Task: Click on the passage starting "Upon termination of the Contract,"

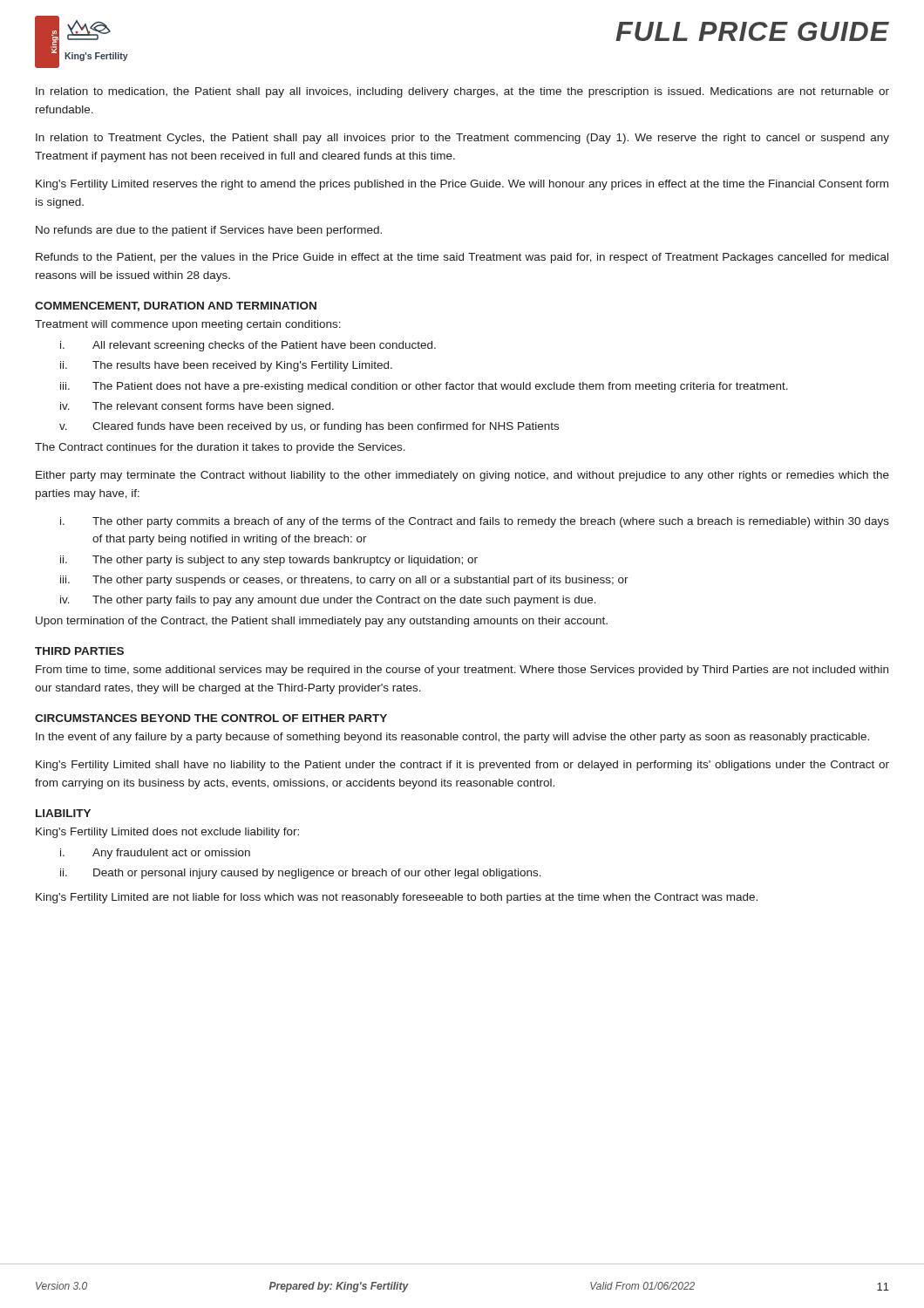Action: (x=322, y=621)
